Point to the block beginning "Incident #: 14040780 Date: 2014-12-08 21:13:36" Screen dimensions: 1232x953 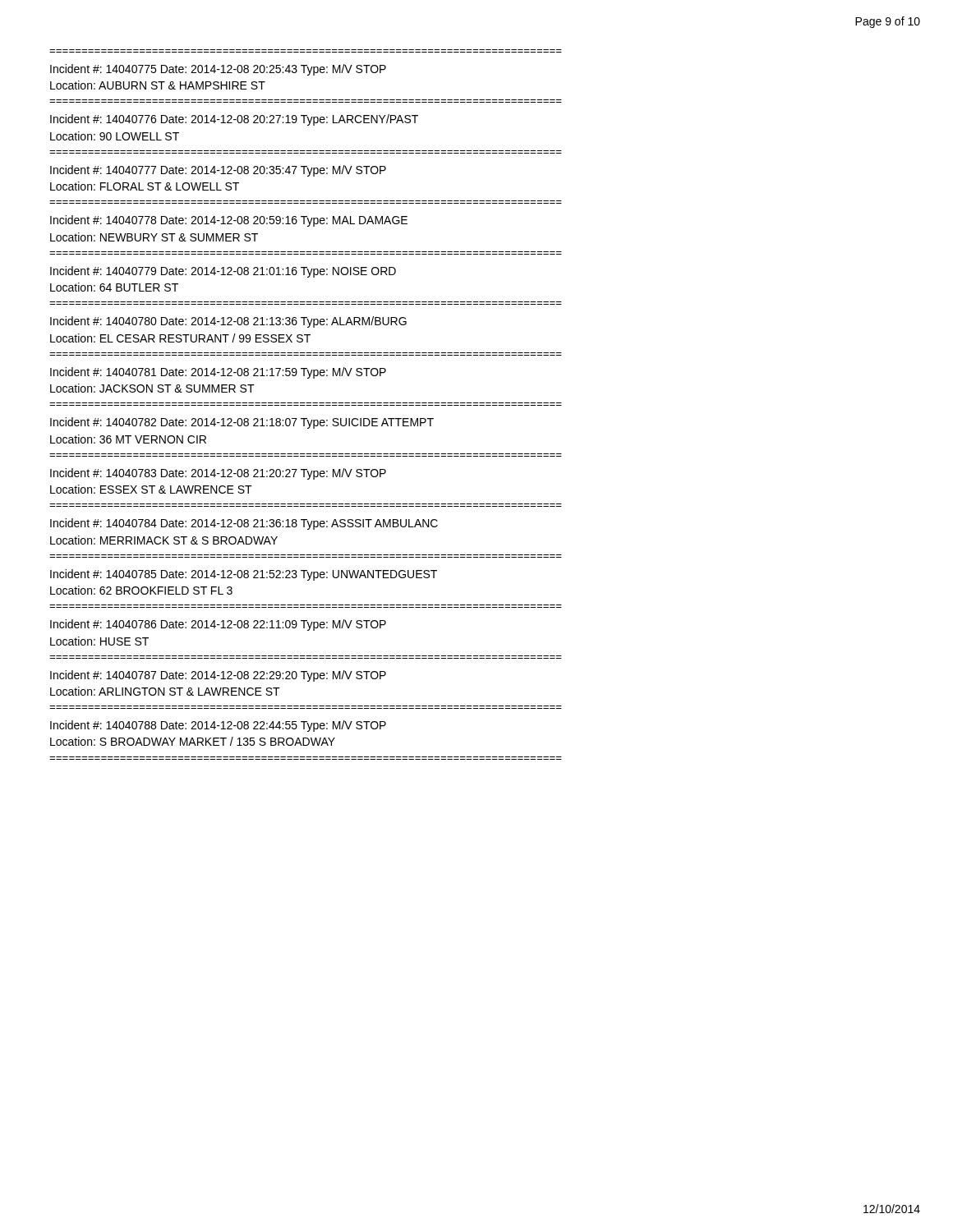click(228, 330)
